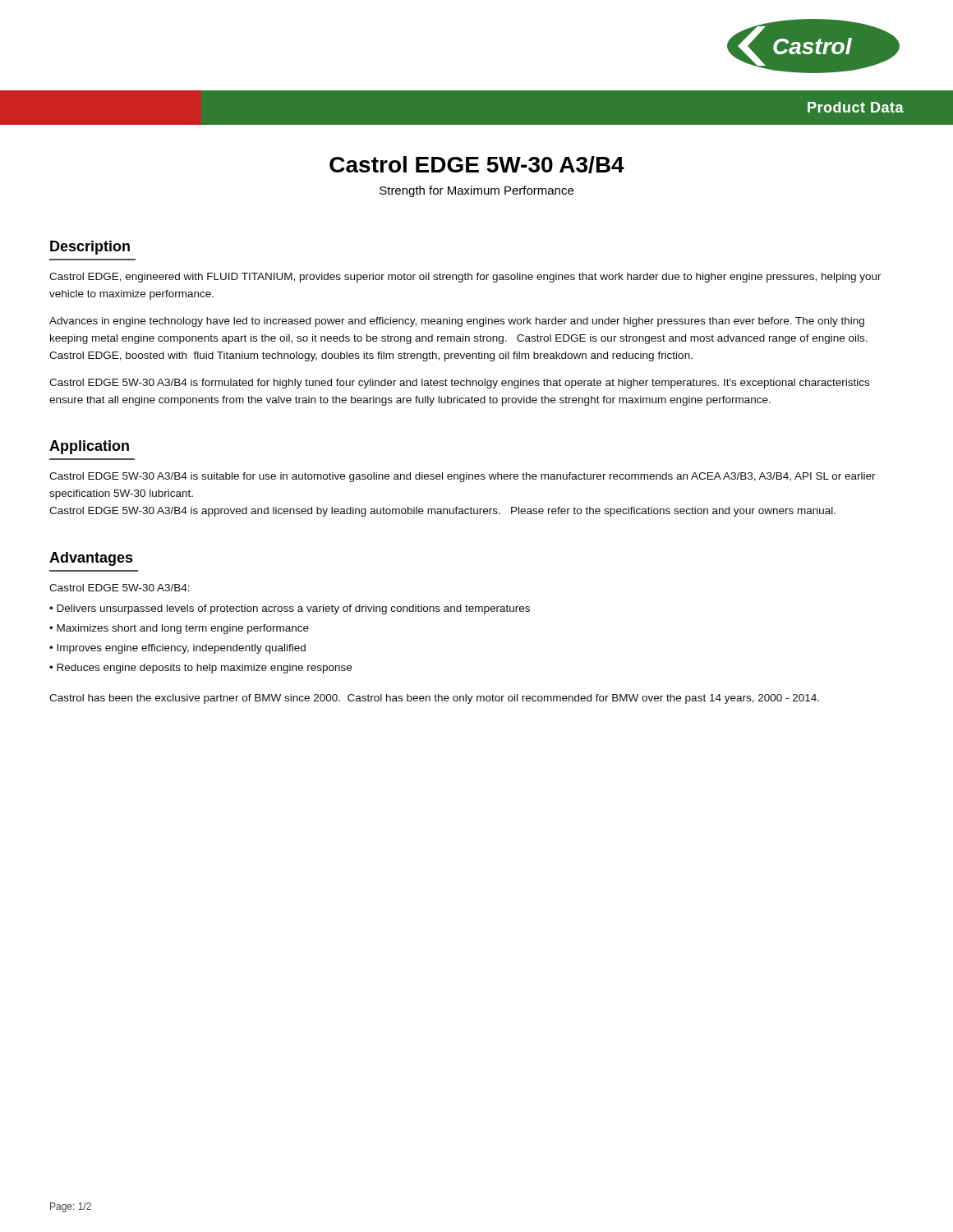Find the list item with the text "• Improves engine"
This screenshot has height=1232, width=953.
(x=178, y=648)
